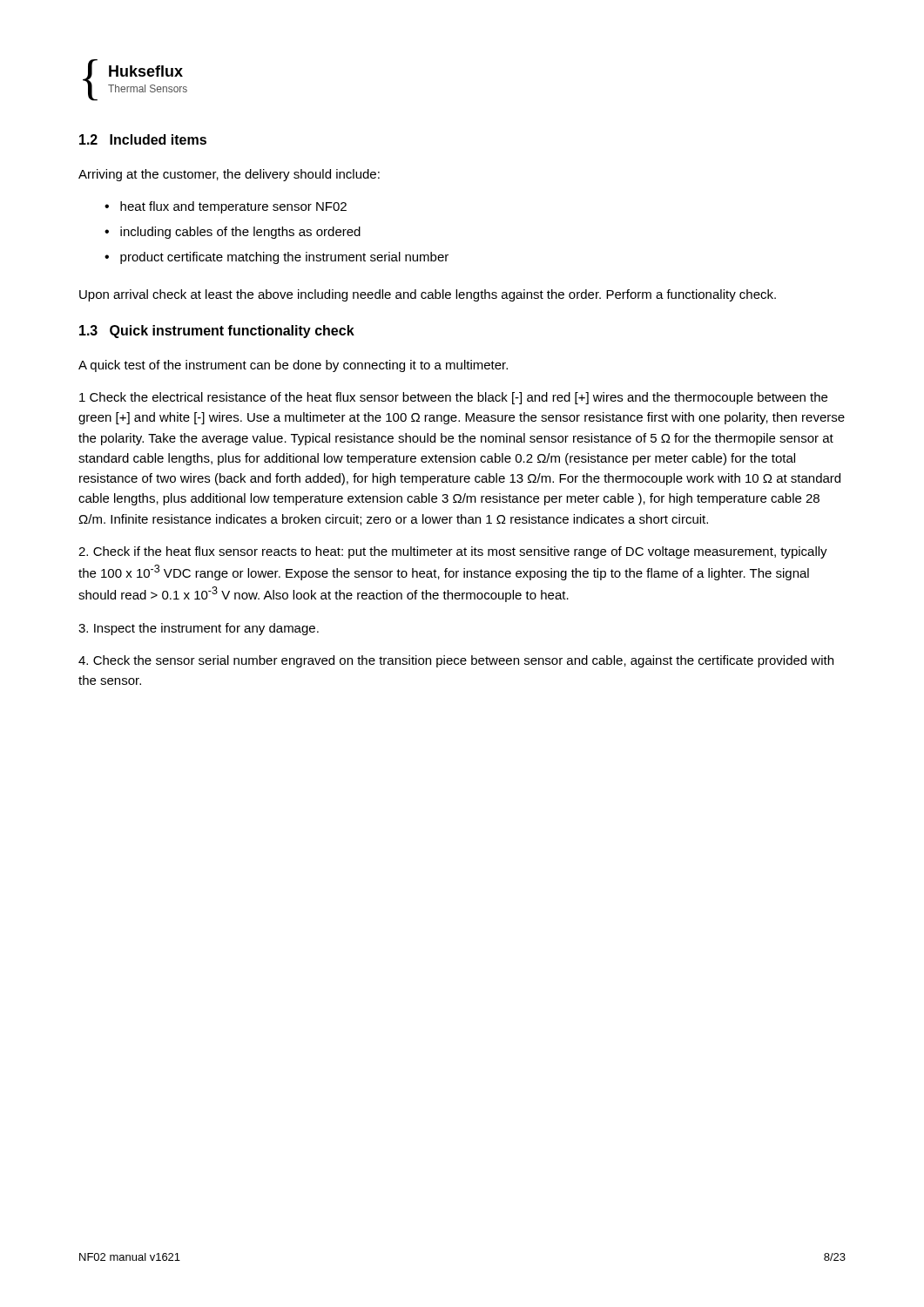Select the passage starting "Upon arrival check at least the"
This screenshot has height=1307, width=924.
428,294
